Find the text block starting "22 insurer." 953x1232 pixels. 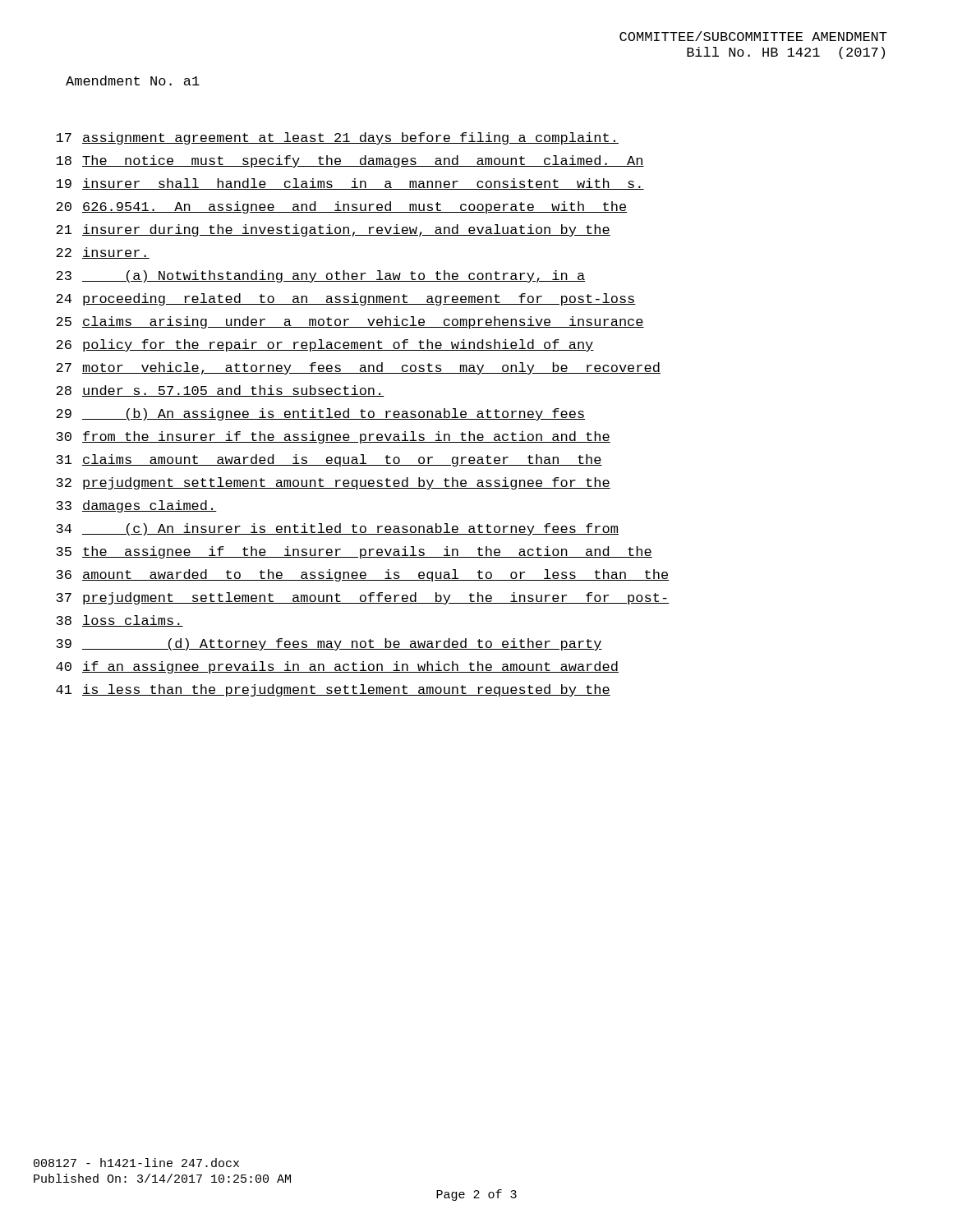(x=103, y=253)
